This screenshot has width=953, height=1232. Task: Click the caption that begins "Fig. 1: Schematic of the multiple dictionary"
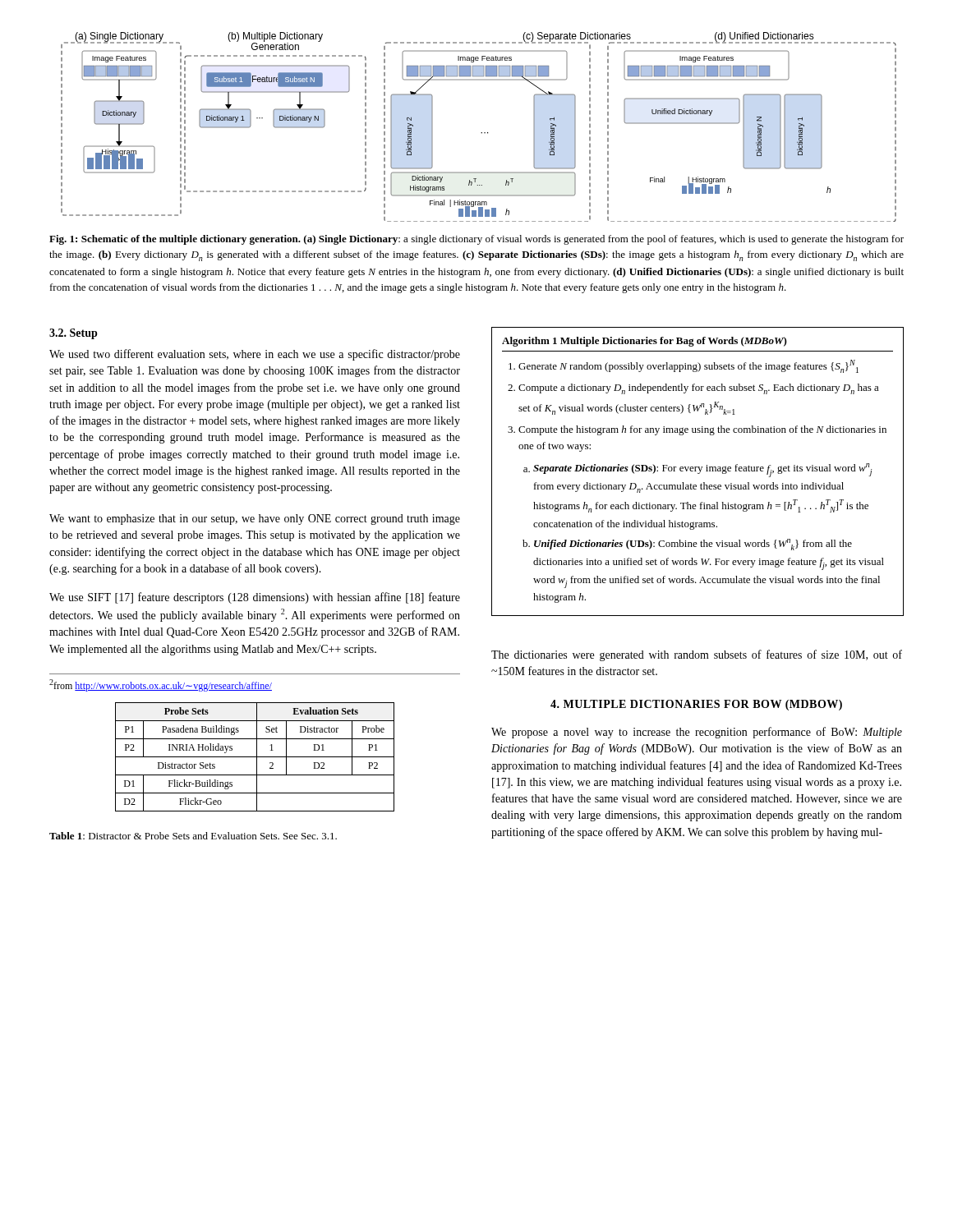coord(476,264)
